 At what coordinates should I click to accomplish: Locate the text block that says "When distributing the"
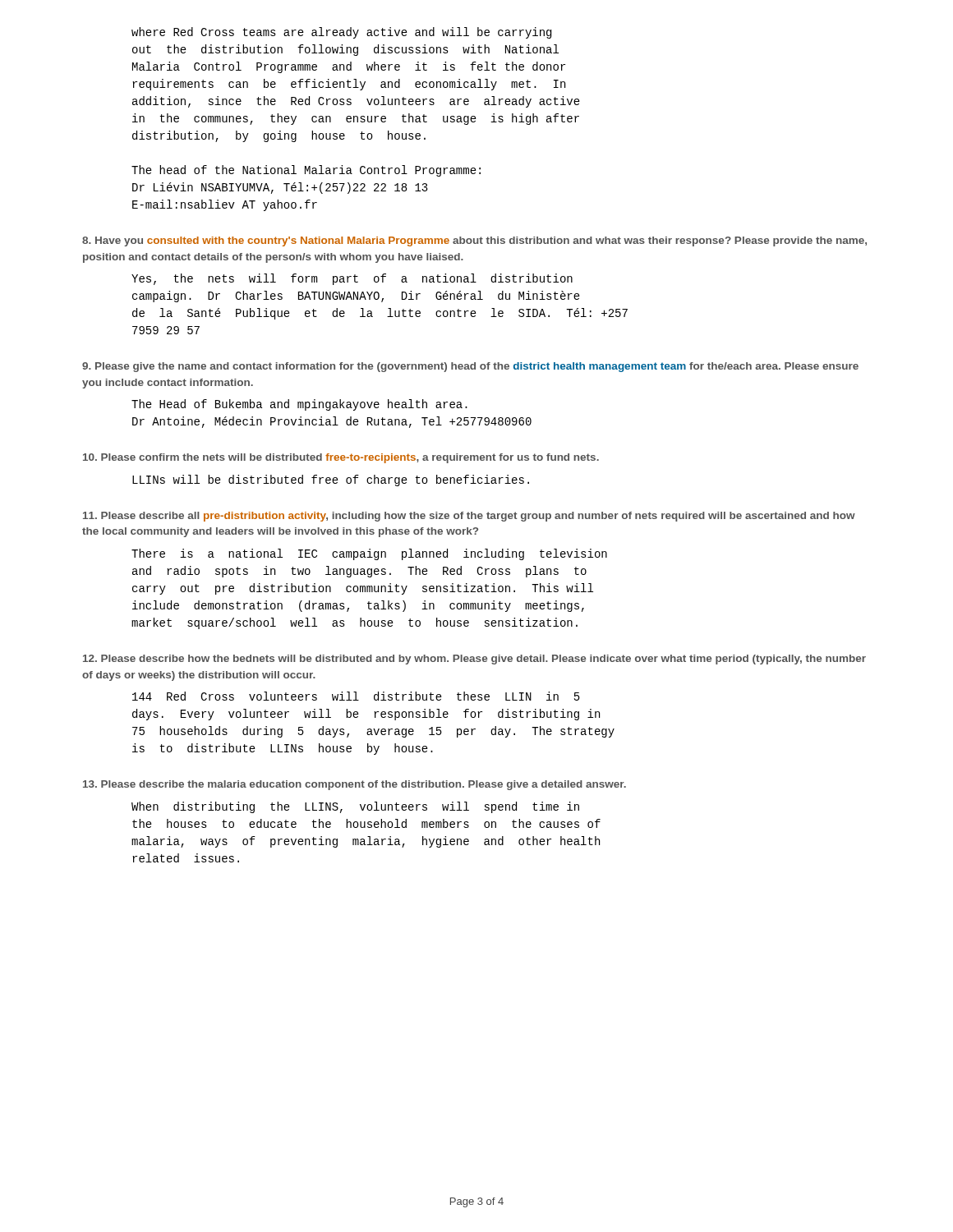pyautogui.click(x=366, y=833)
